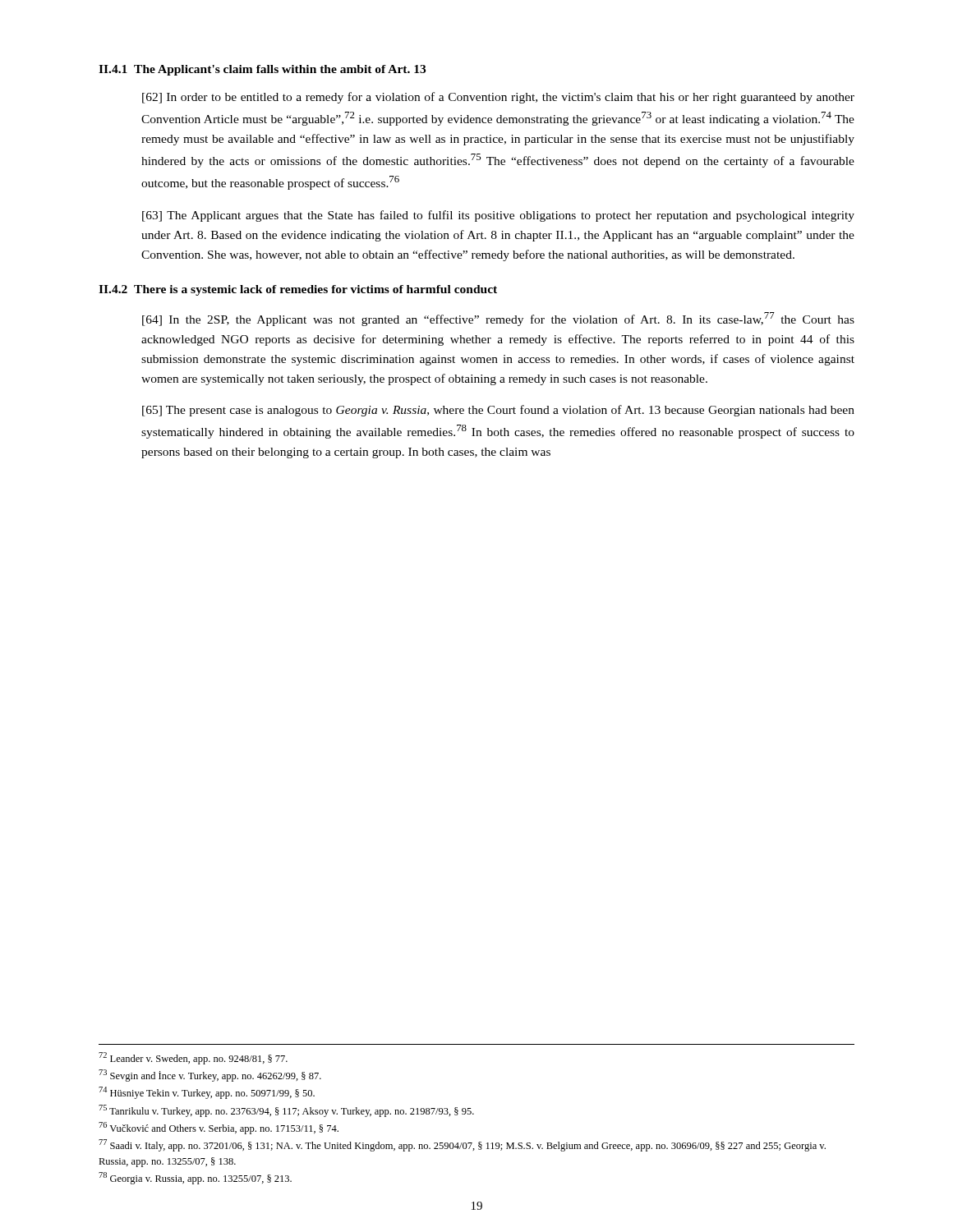Find the block starting "[63] The Applicant"
This screenshot has height=1232, width=953.
click(x=476, y=235)
